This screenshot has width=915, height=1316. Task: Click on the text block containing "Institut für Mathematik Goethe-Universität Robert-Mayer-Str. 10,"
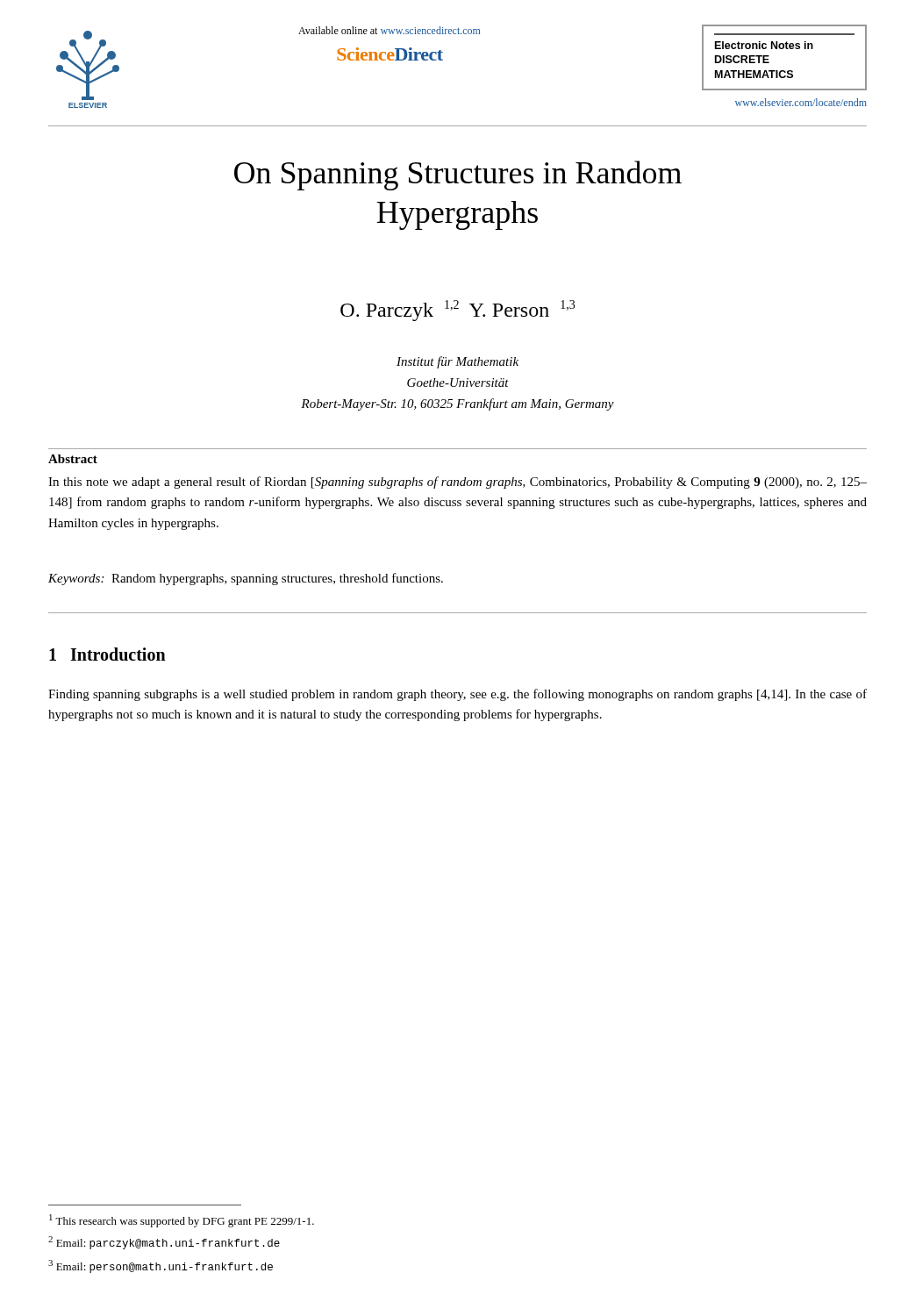point(458,382)
